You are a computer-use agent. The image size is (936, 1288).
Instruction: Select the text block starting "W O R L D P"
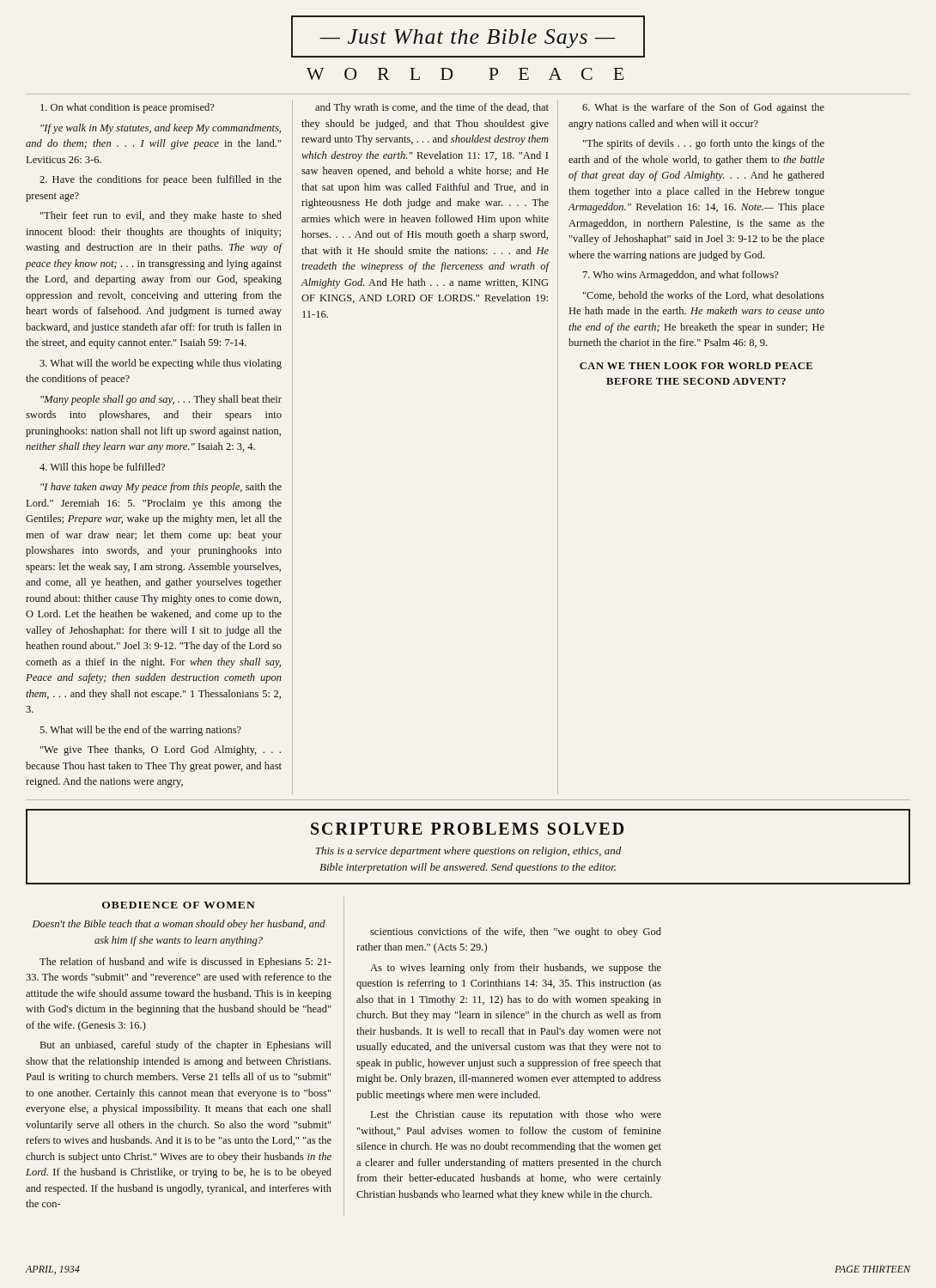tap(315, 73)
